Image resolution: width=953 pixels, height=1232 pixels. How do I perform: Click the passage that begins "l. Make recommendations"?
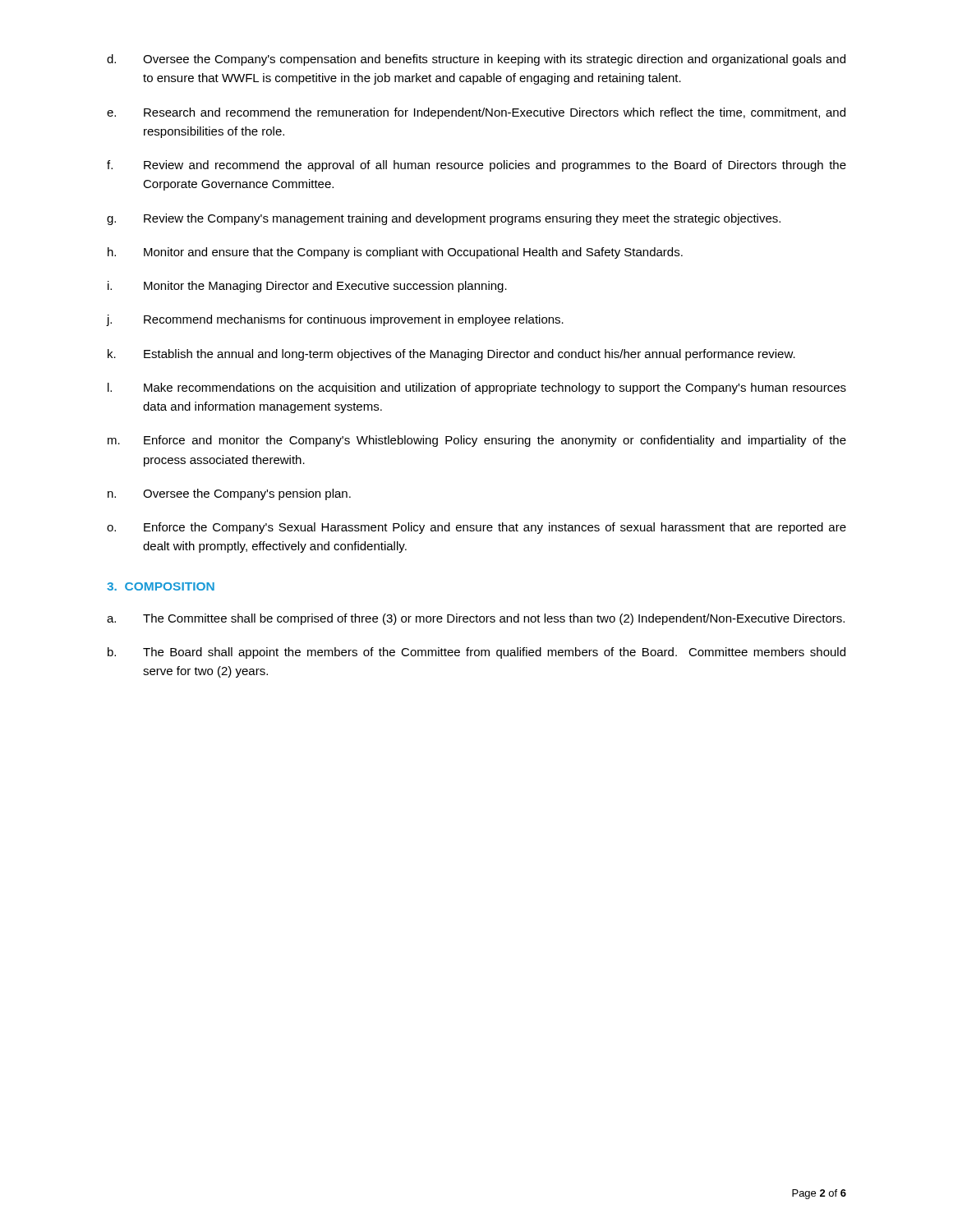[x=476, y=397]
